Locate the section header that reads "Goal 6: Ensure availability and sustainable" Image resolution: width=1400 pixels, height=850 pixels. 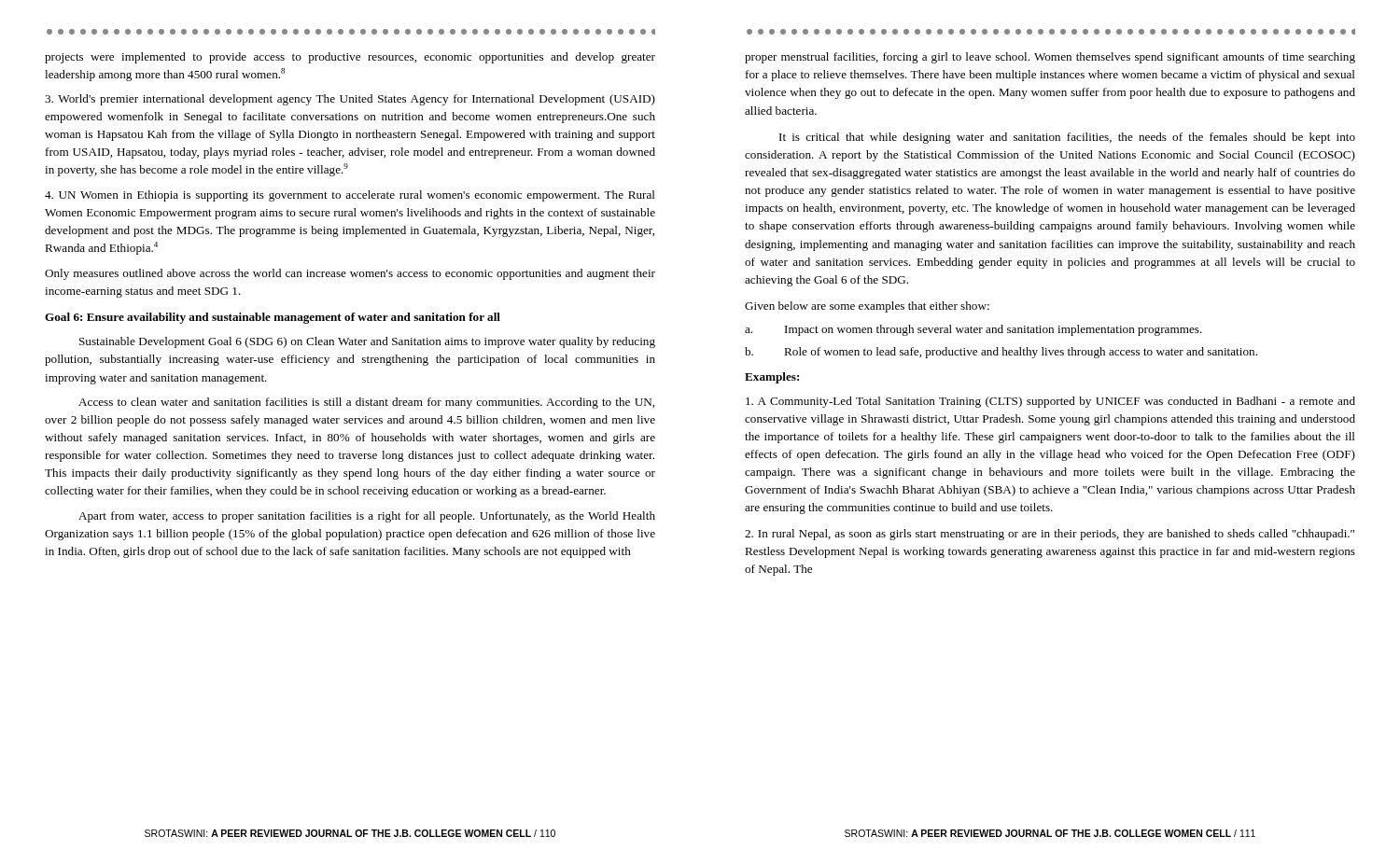(350, 317)
